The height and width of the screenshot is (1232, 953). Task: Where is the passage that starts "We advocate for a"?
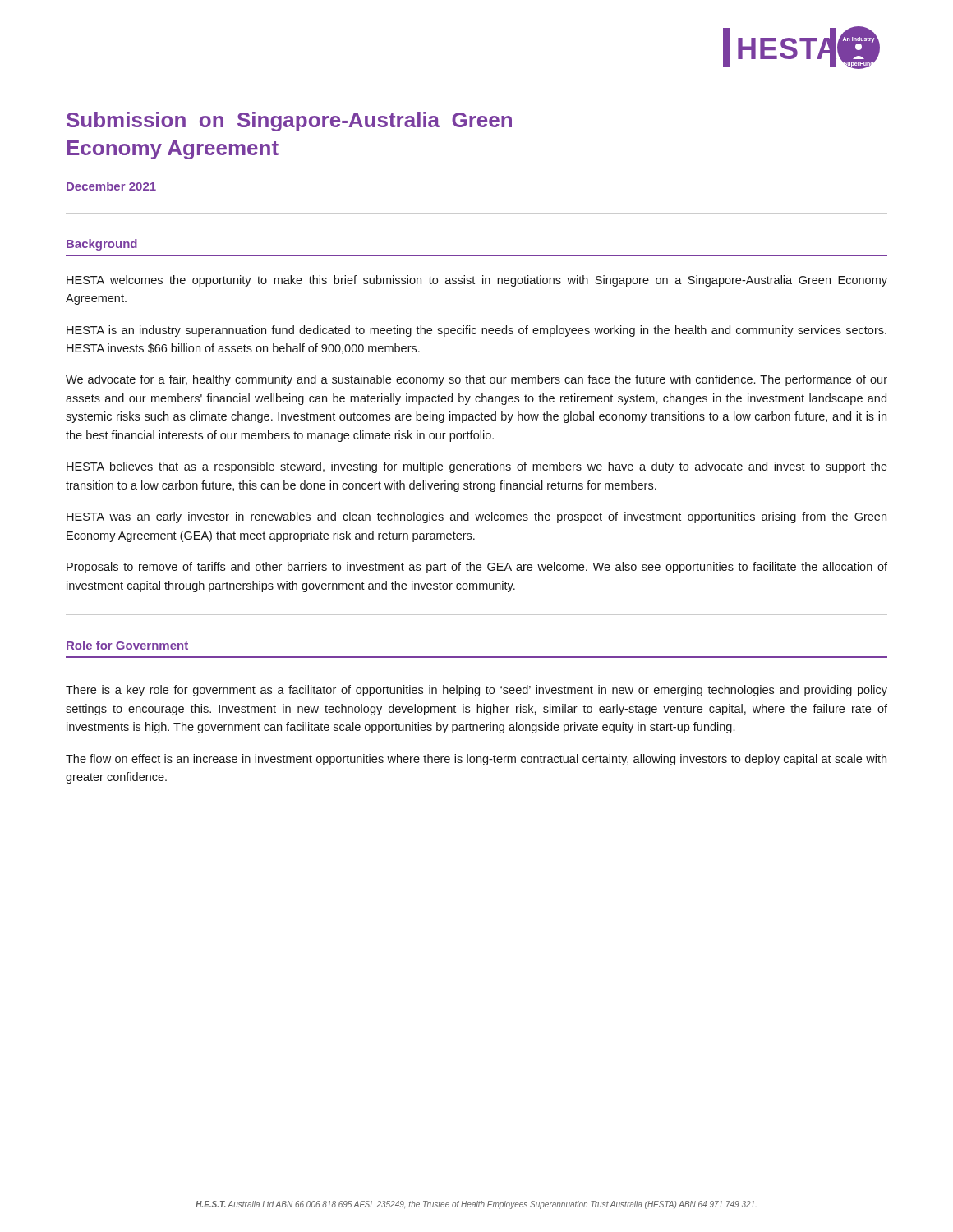(x=476, y=408)
